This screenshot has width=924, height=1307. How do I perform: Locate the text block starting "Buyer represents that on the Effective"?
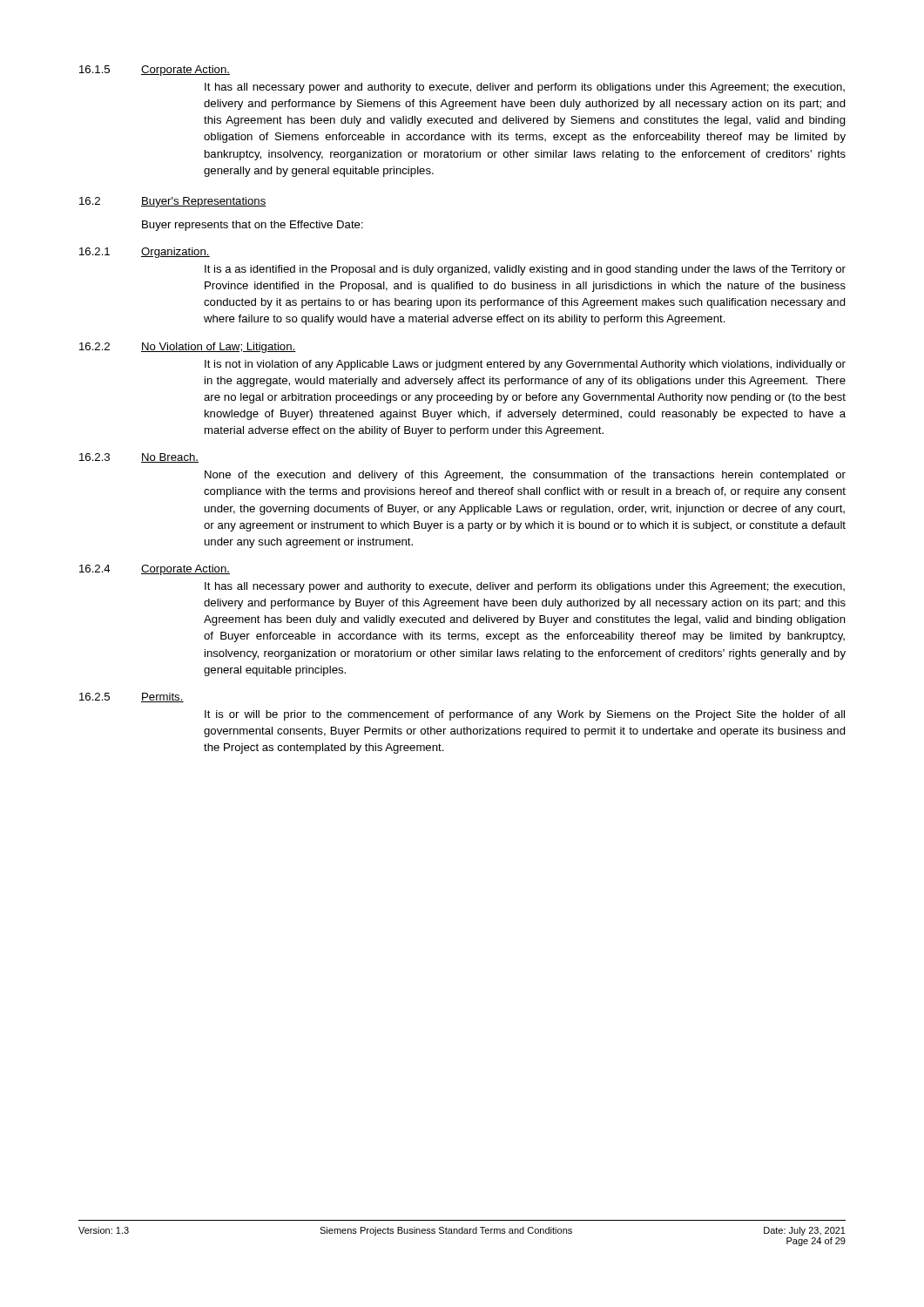click(x=252, y=224)
